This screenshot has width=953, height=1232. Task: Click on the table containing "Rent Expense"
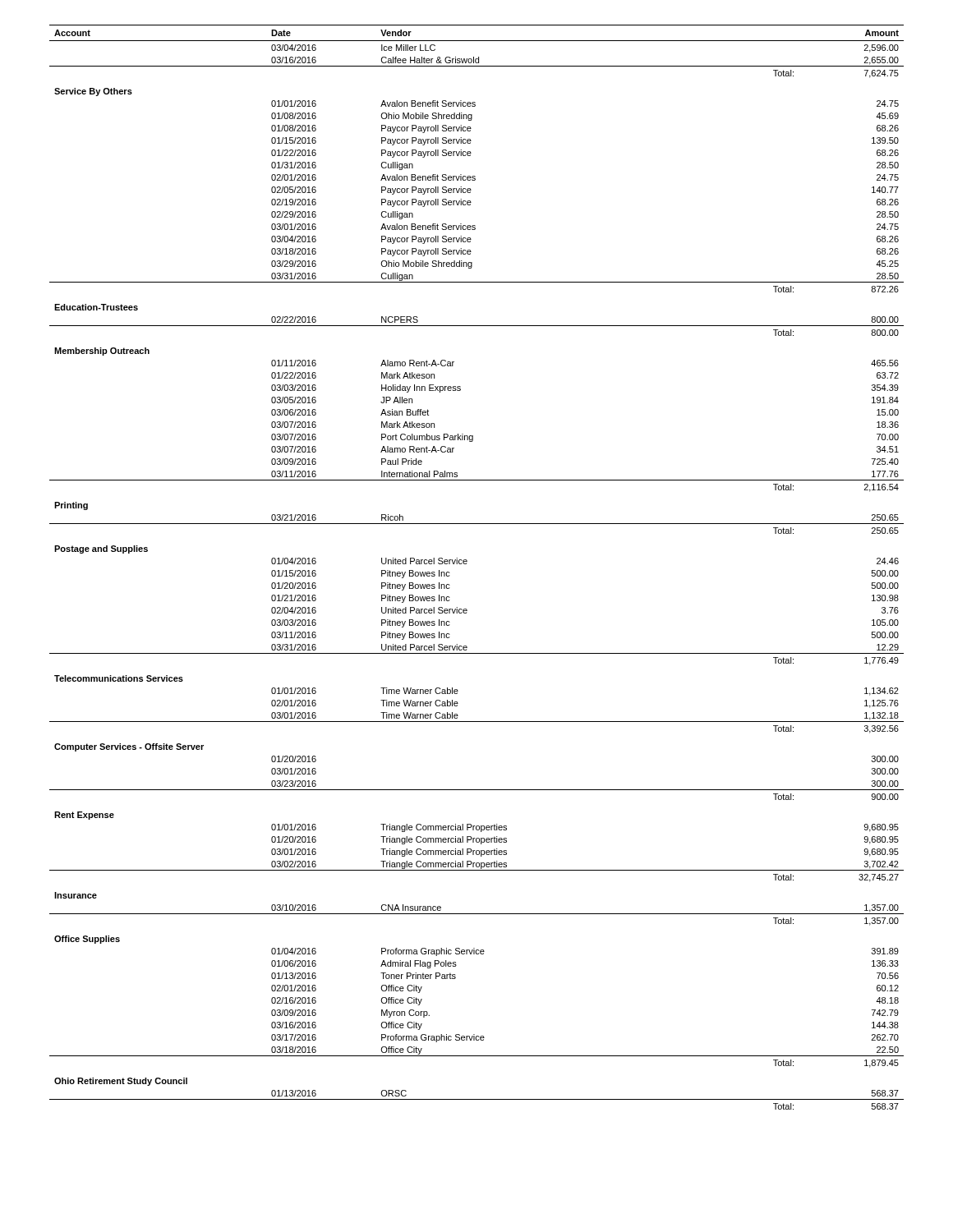476,568
